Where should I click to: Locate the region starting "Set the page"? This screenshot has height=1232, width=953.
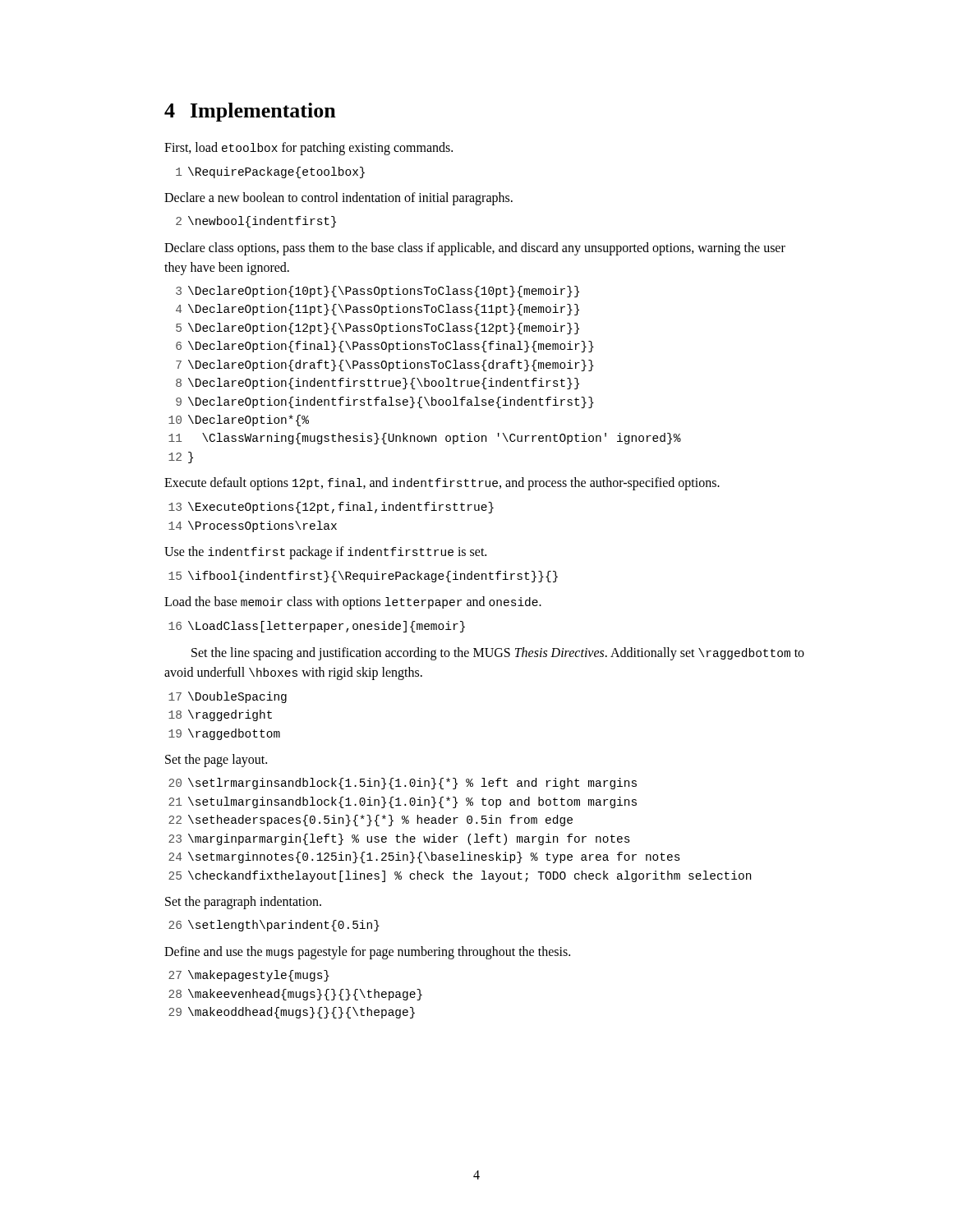216,761
